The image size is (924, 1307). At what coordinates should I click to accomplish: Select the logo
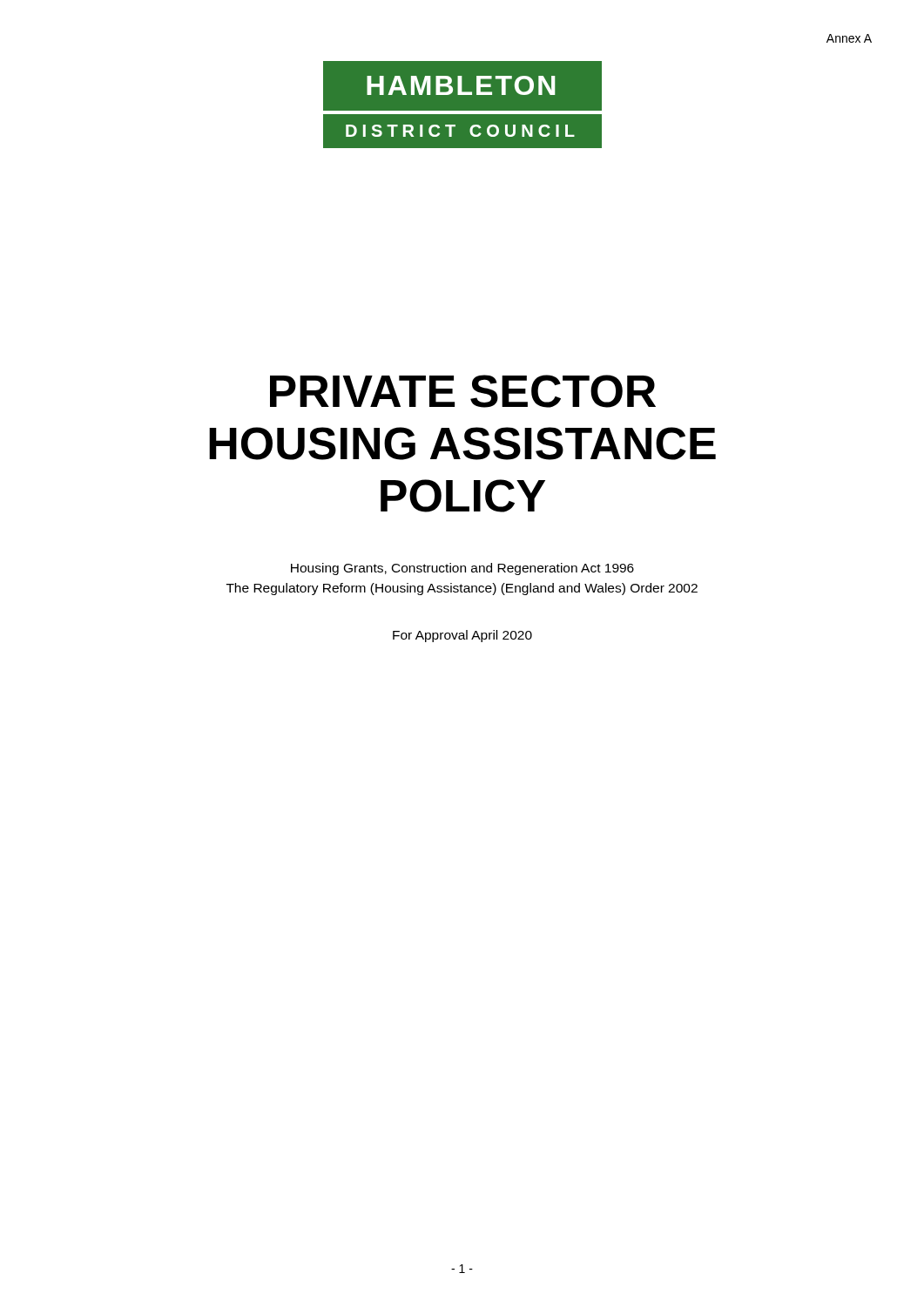pos(462,105)
